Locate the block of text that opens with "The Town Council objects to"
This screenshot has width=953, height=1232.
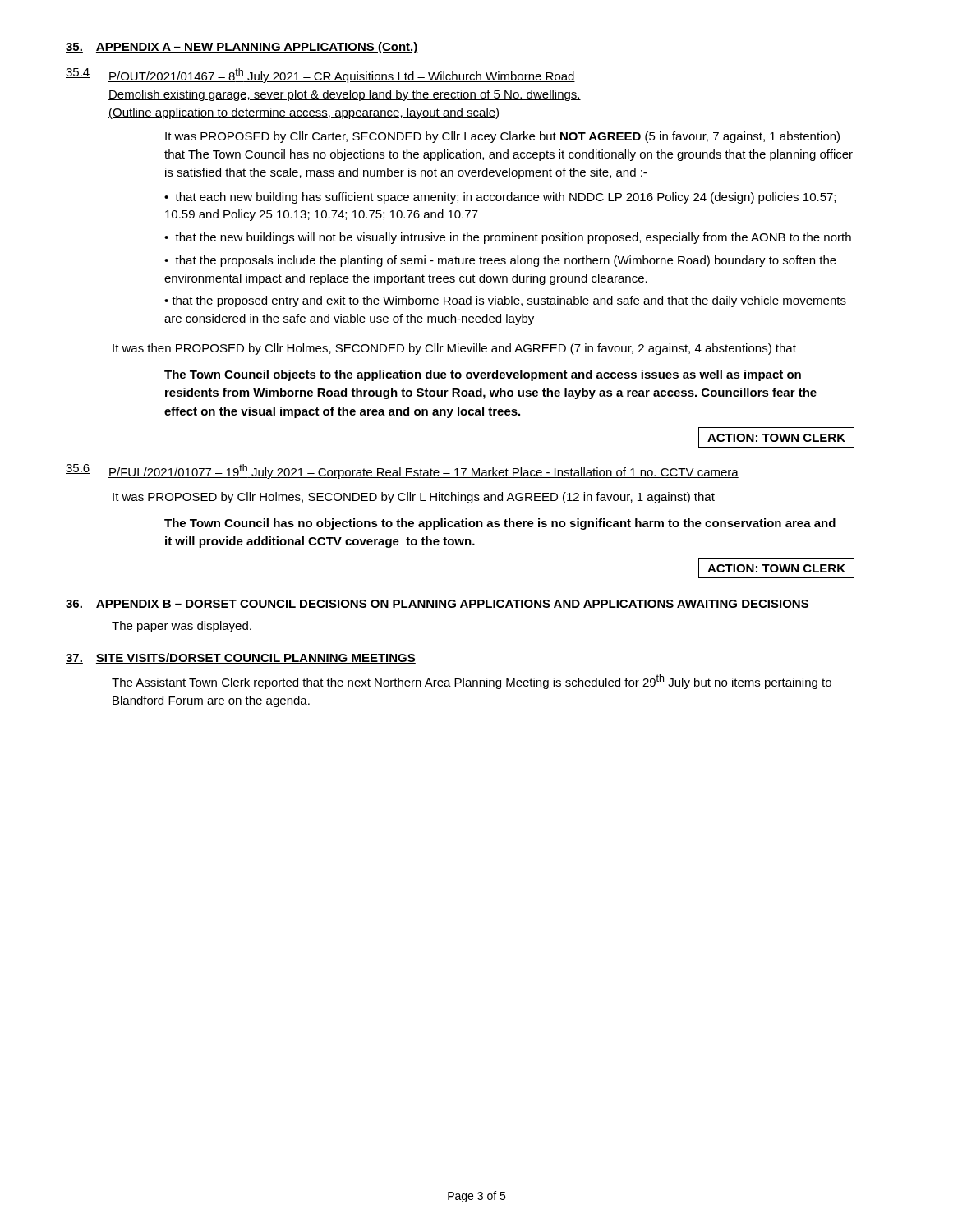(491, 392)
